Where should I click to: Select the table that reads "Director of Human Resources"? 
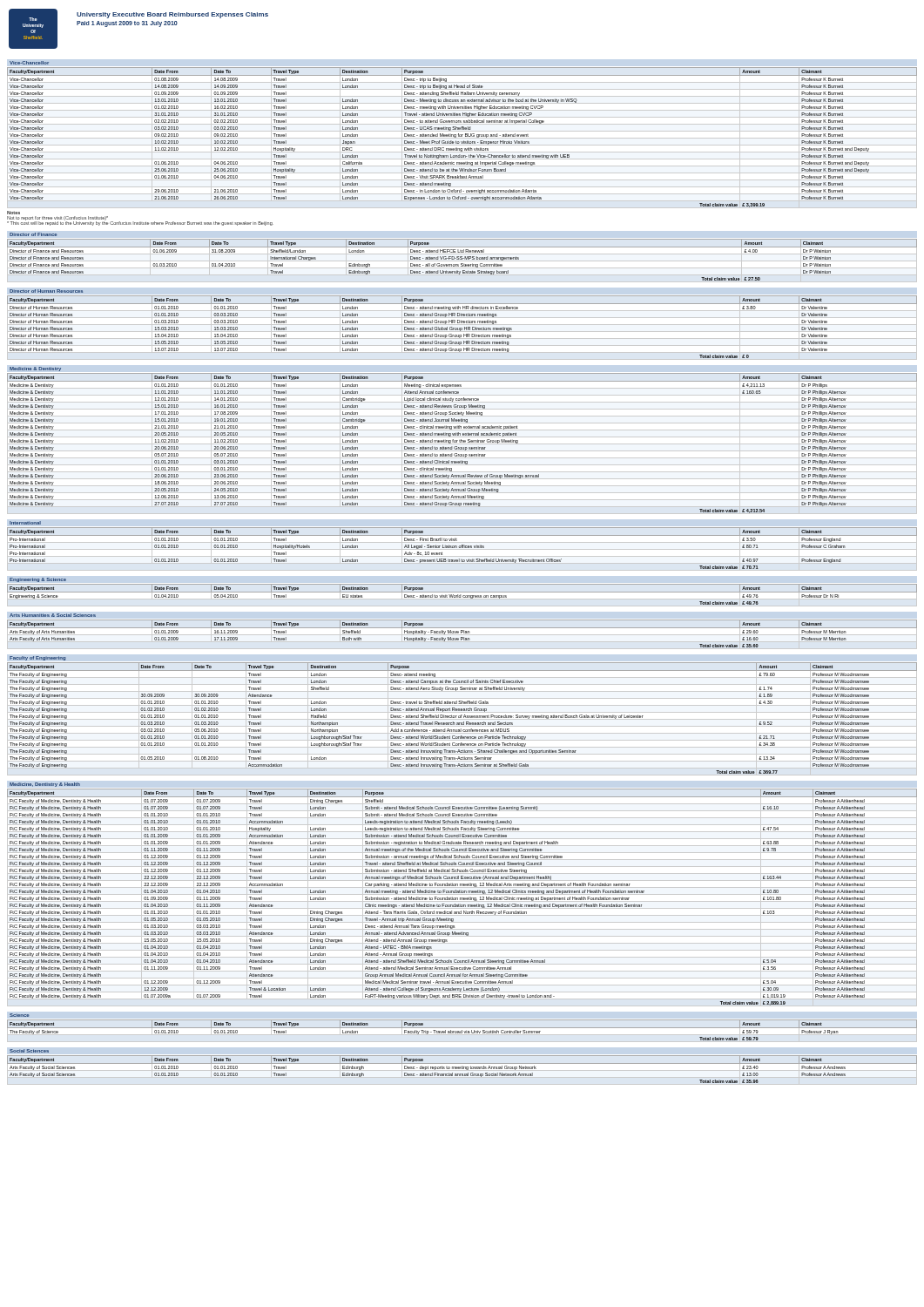(x=462, y=328)
